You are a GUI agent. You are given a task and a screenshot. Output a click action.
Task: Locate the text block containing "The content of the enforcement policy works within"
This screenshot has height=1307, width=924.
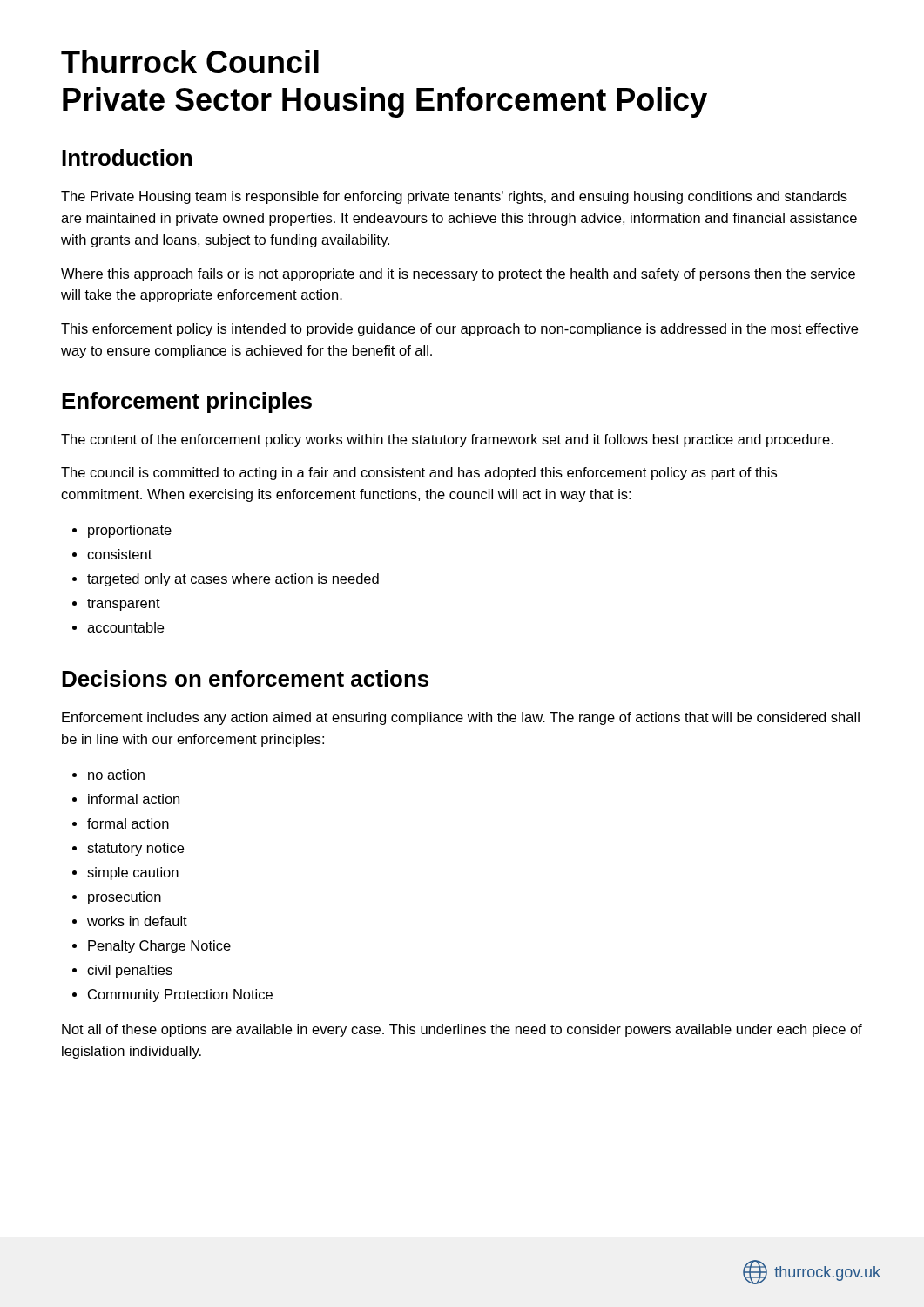click(x=448, y=439)
